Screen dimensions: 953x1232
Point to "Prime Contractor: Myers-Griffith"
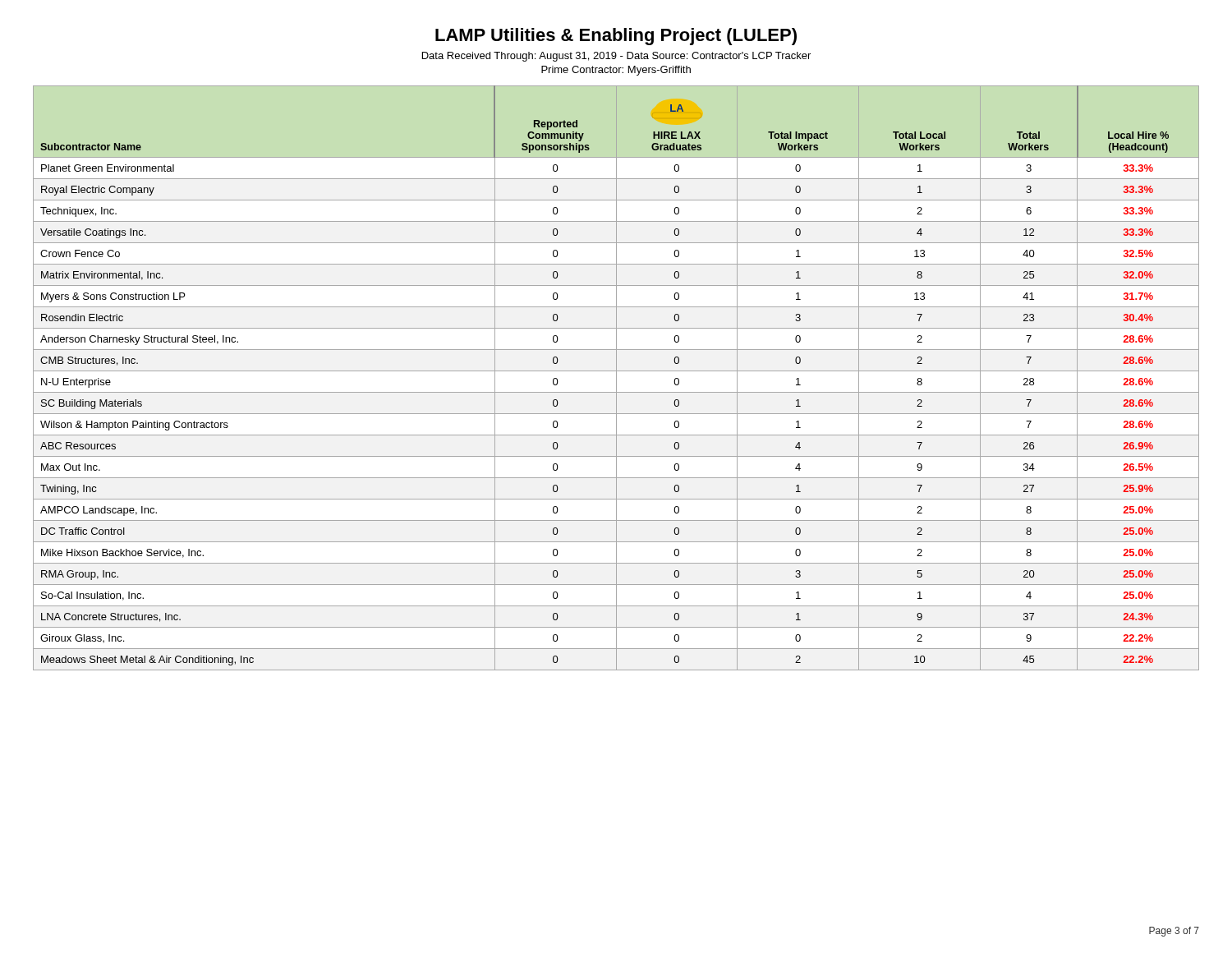pyautogui.click(x=616, y=69)
